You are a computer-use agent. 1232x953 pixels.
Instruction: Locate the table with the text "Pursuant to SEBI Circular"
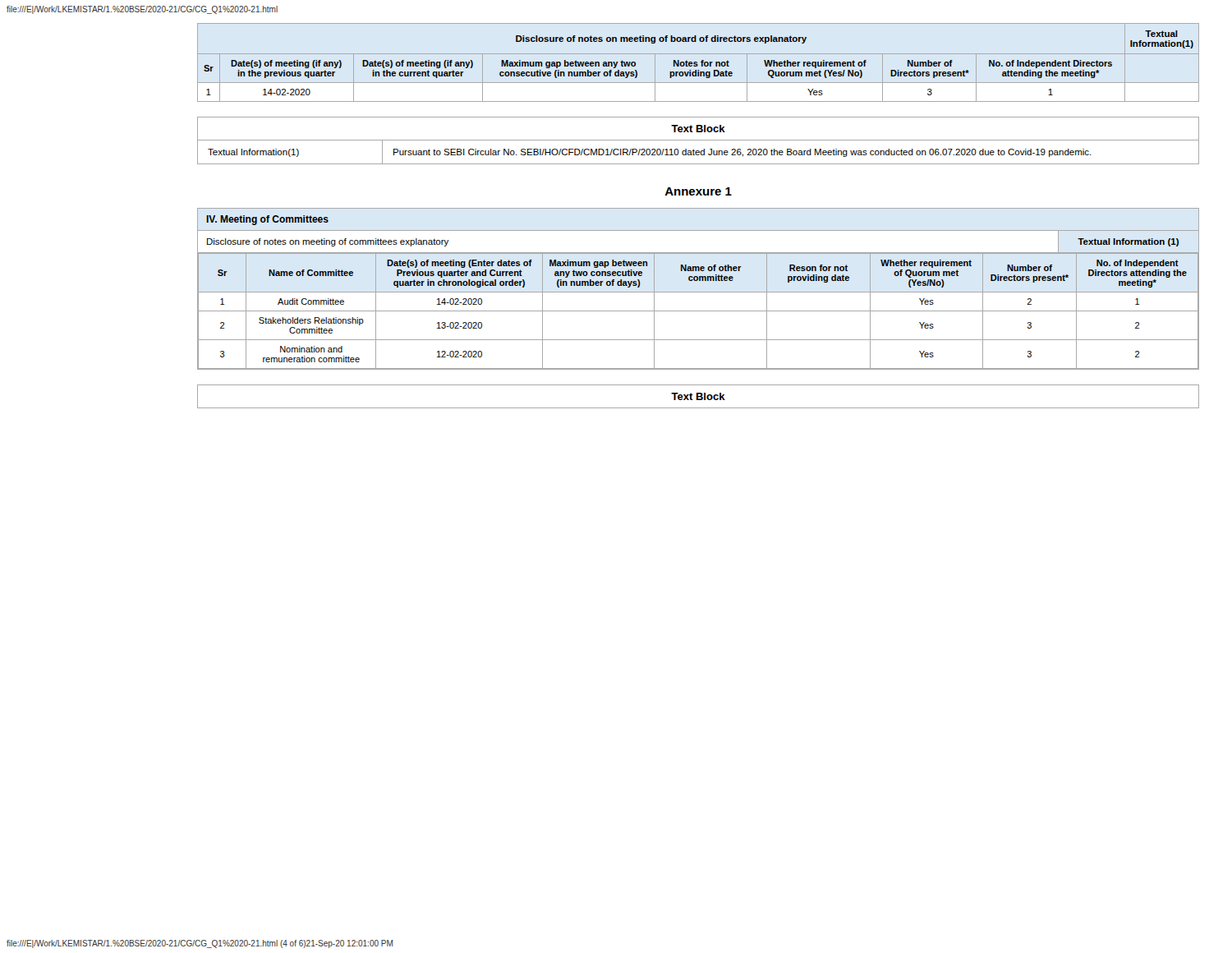click(x=698, y=152)
